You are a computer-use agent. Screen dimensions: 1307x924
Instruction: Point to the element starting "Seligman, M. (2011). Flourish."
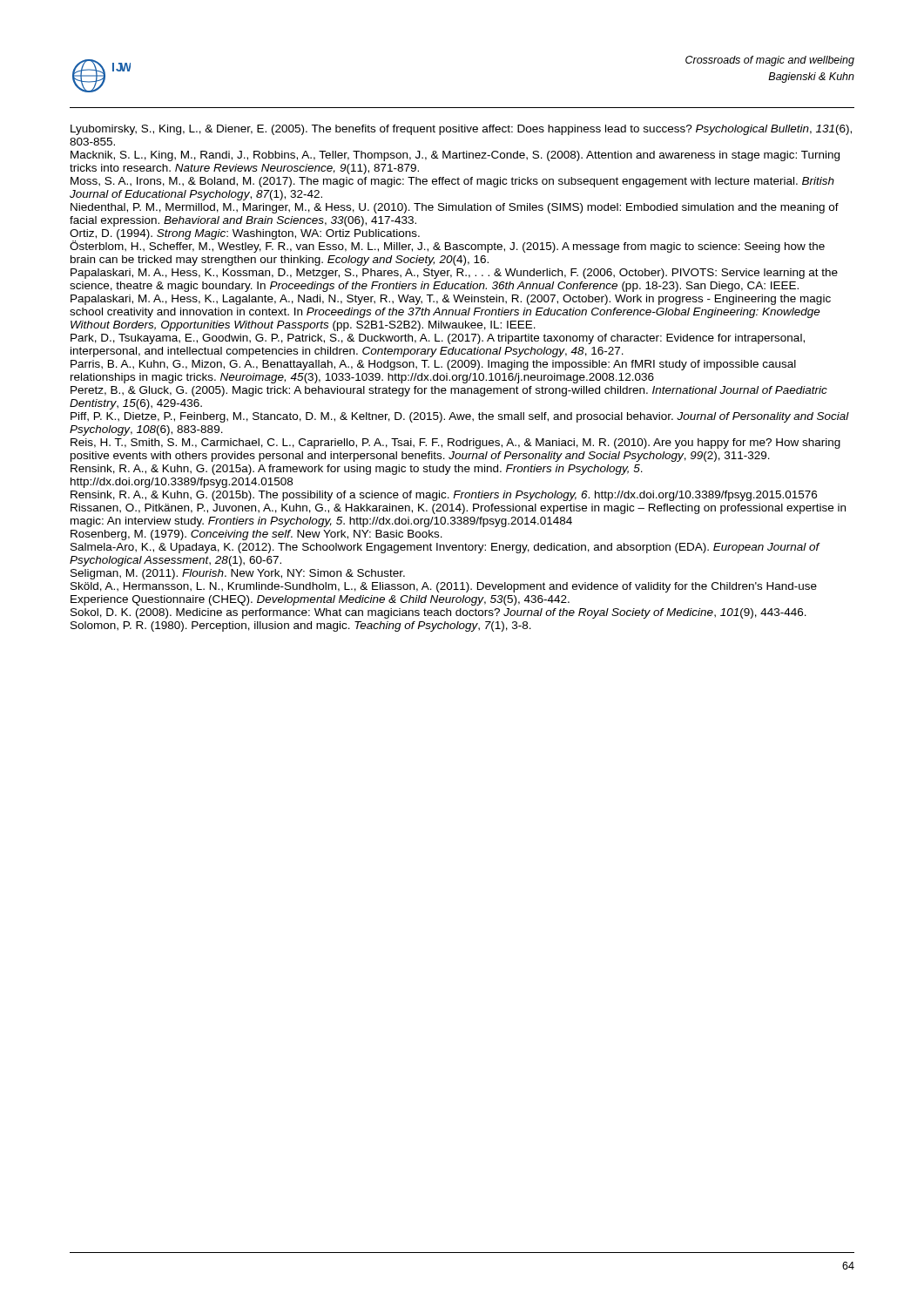coord(462,573)
